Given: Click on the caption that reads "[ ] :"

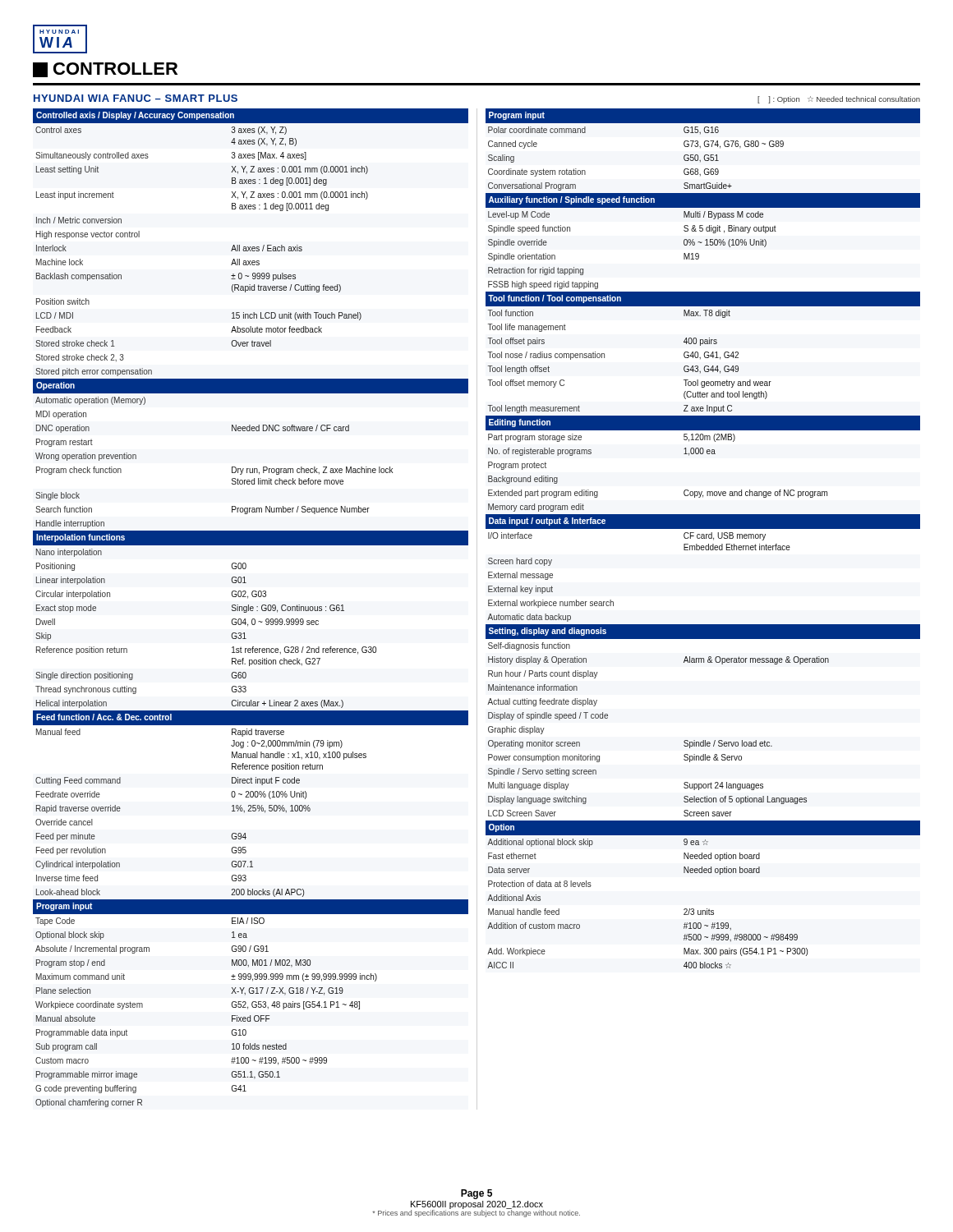Looking at the screenshot, I should click(x=839, y=99).
